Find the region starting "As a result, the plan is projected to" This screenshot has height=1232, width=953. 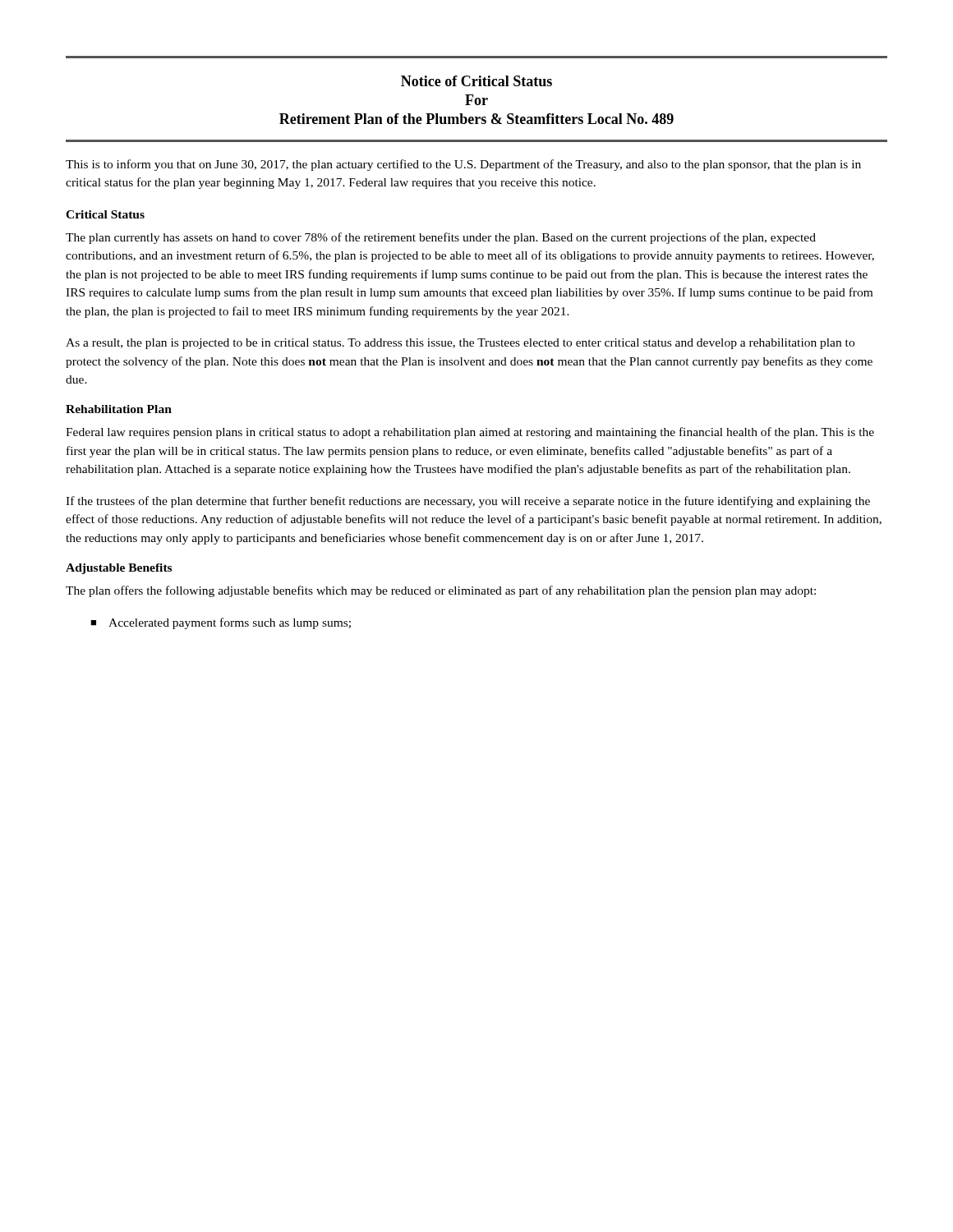click(469, 361)
